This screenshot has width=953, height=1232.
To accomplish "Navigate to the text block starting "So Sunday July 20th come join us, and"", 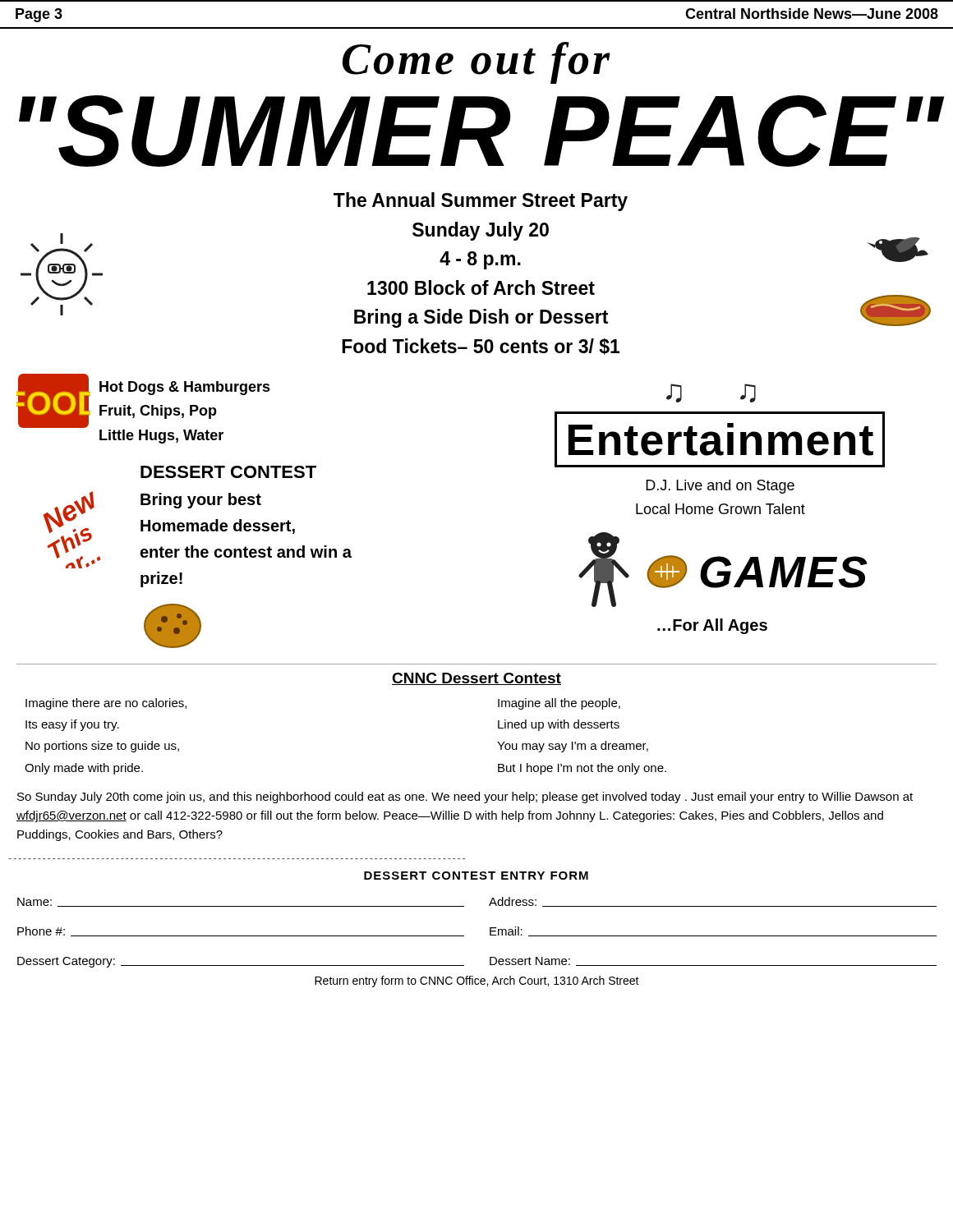I will 465,815.
